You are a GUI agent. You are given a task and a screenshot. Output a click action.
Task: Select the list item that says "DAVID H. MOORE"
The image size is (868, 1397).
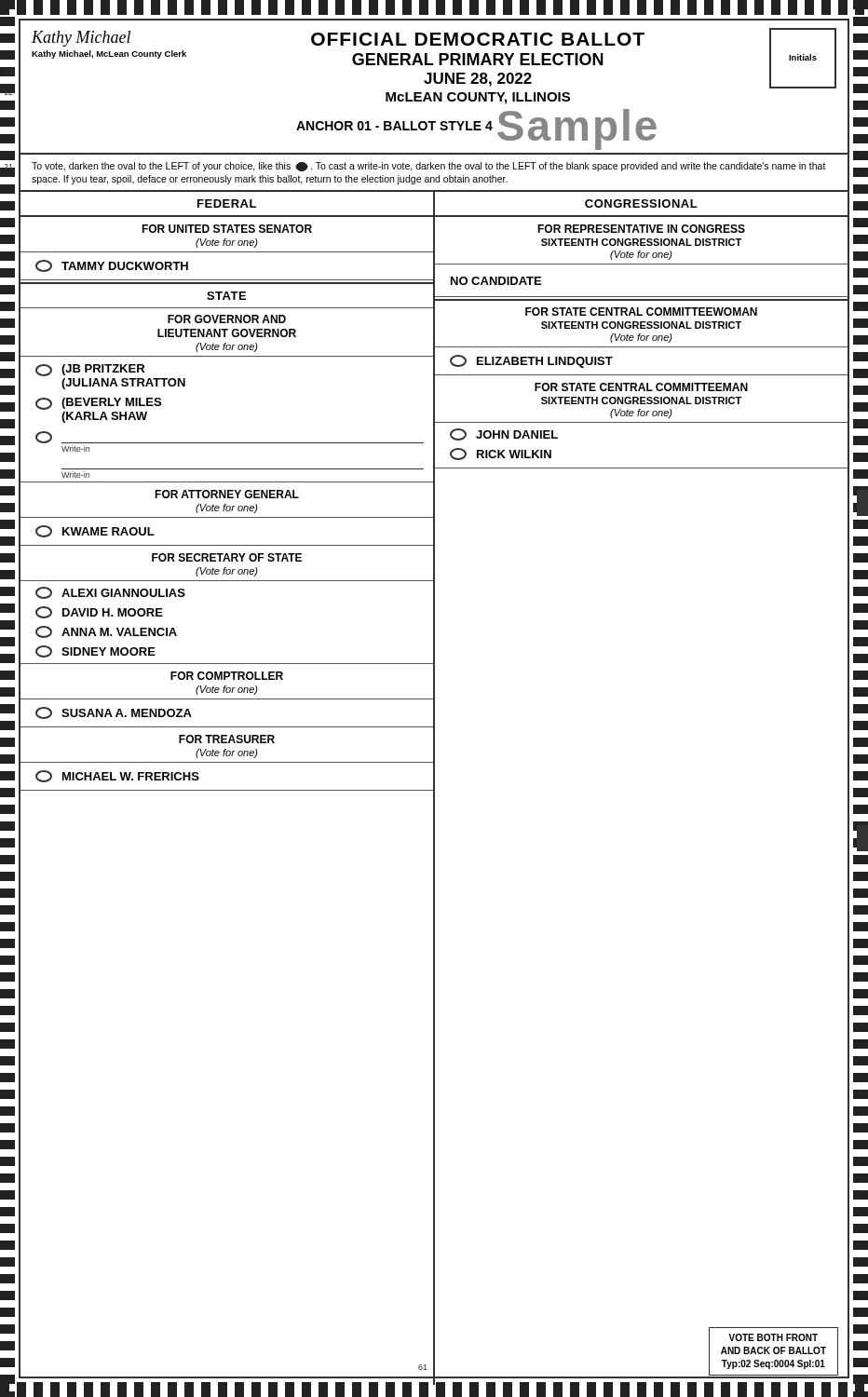click(x=99, y=613)
